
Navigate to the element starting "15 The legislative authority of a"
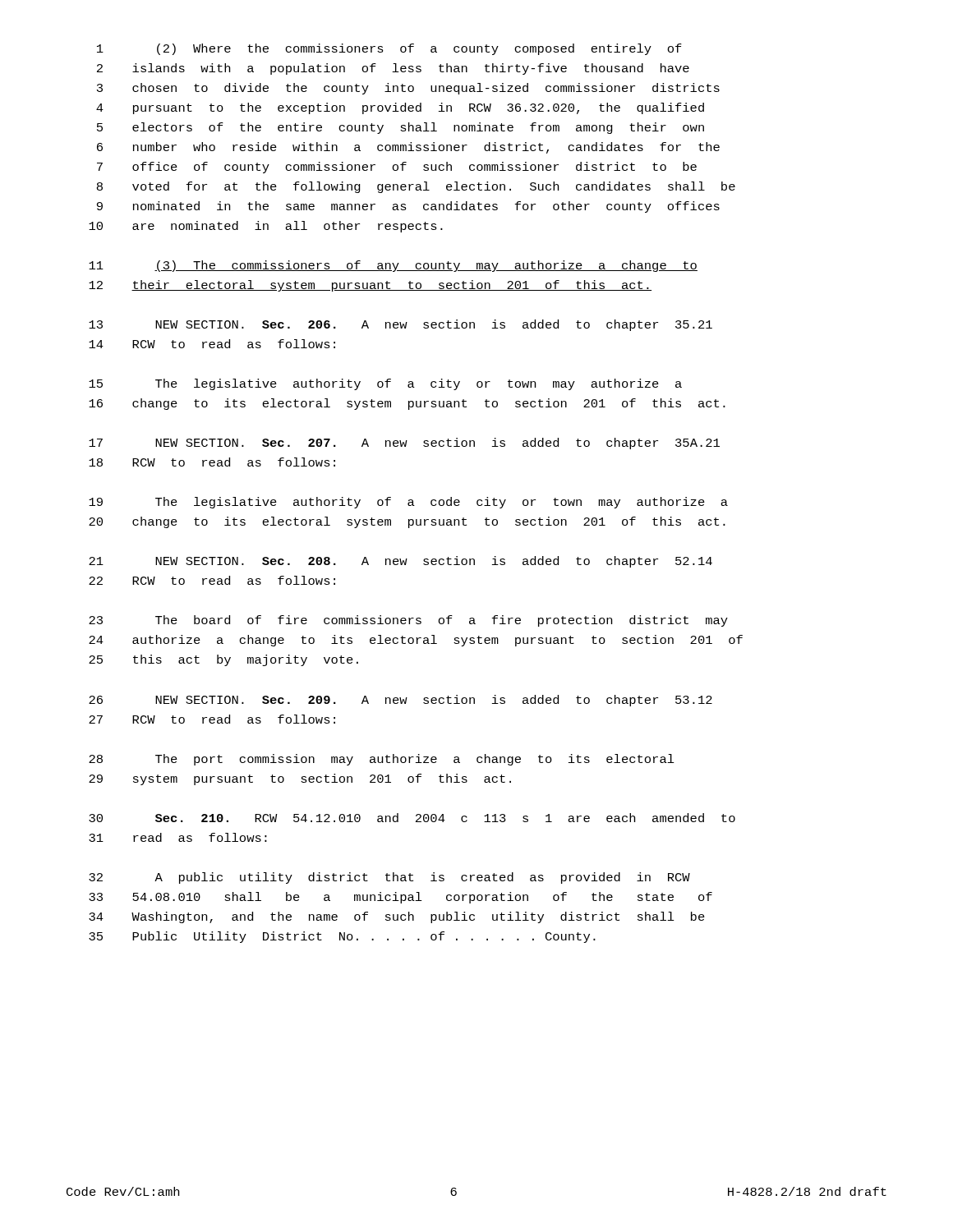(476, 394)
